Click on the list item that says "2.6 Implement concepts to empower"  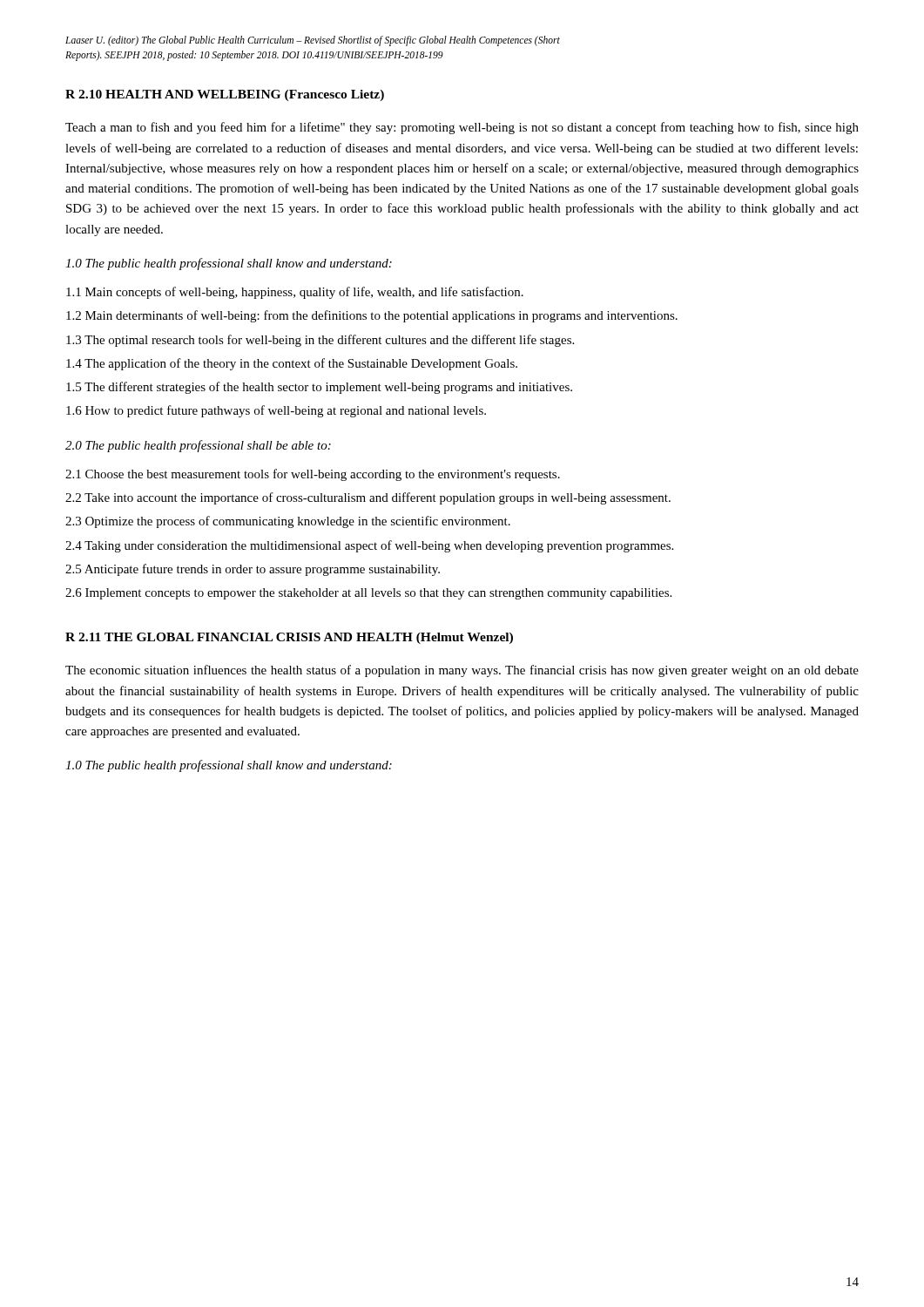point(369,593)
